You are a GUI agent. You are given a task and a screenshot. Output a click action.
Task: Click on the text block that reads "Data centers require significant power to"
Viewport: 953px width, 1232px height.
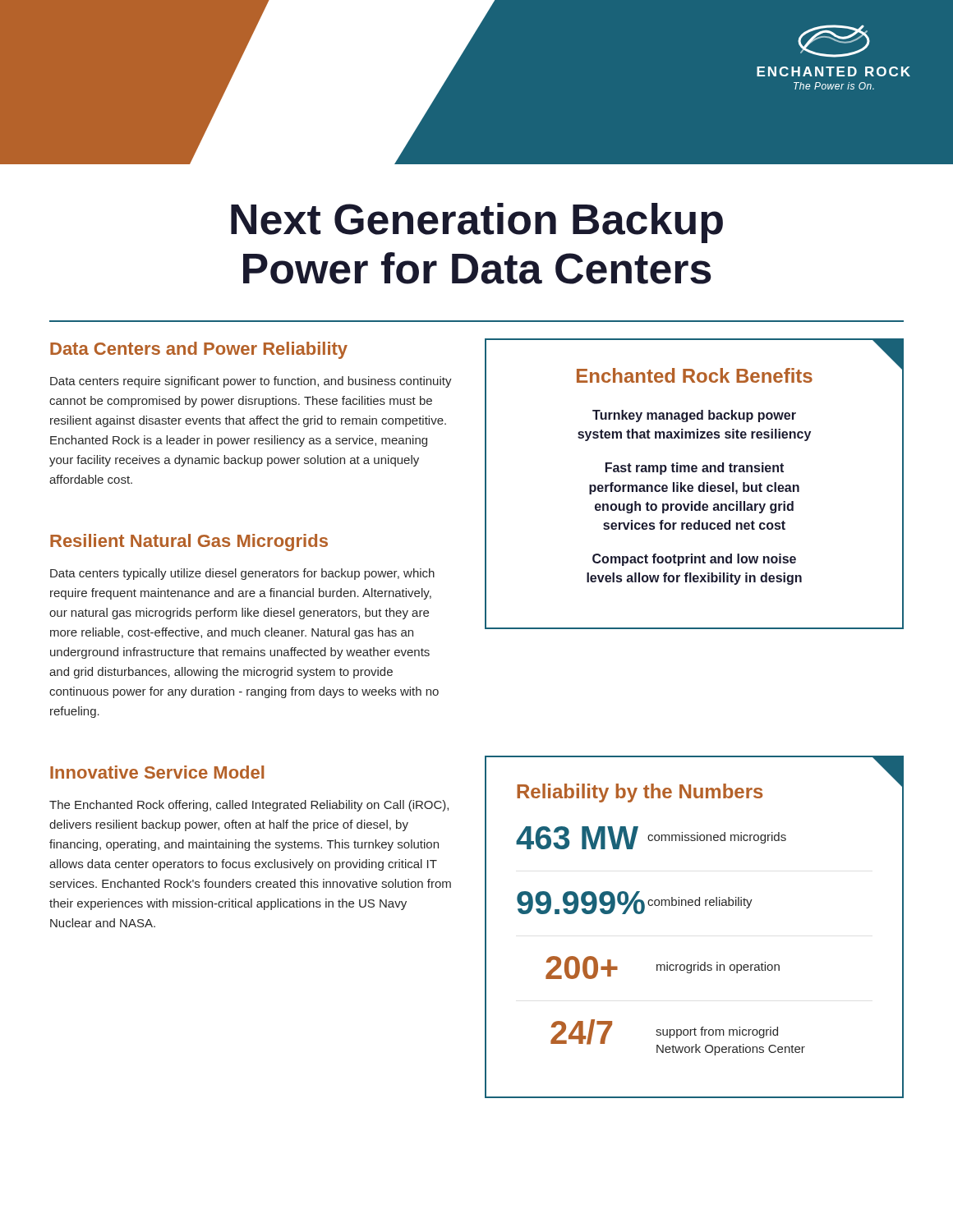[x=250, y=430]
